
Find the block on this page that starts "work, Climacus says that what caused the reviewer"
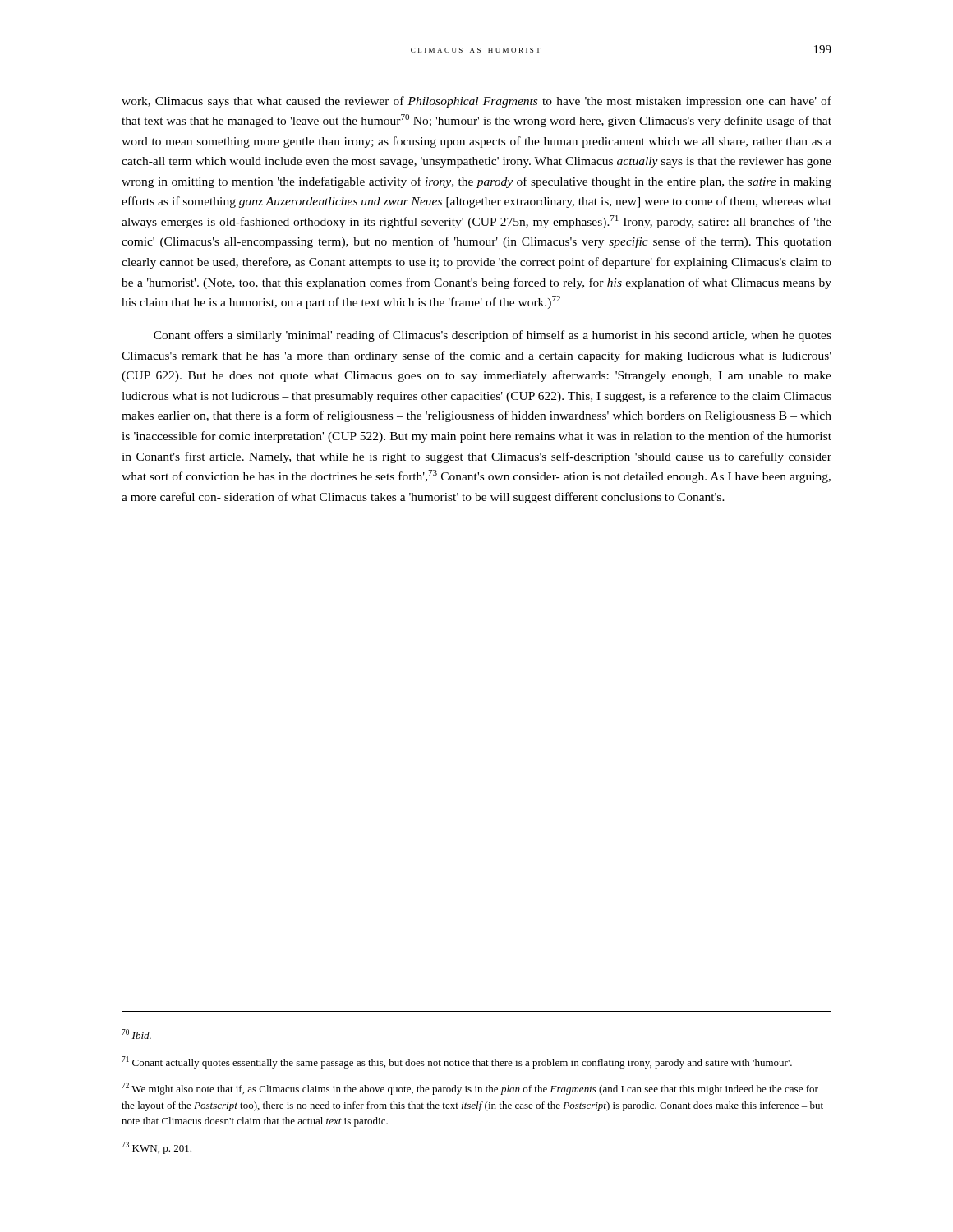(476, 299)
